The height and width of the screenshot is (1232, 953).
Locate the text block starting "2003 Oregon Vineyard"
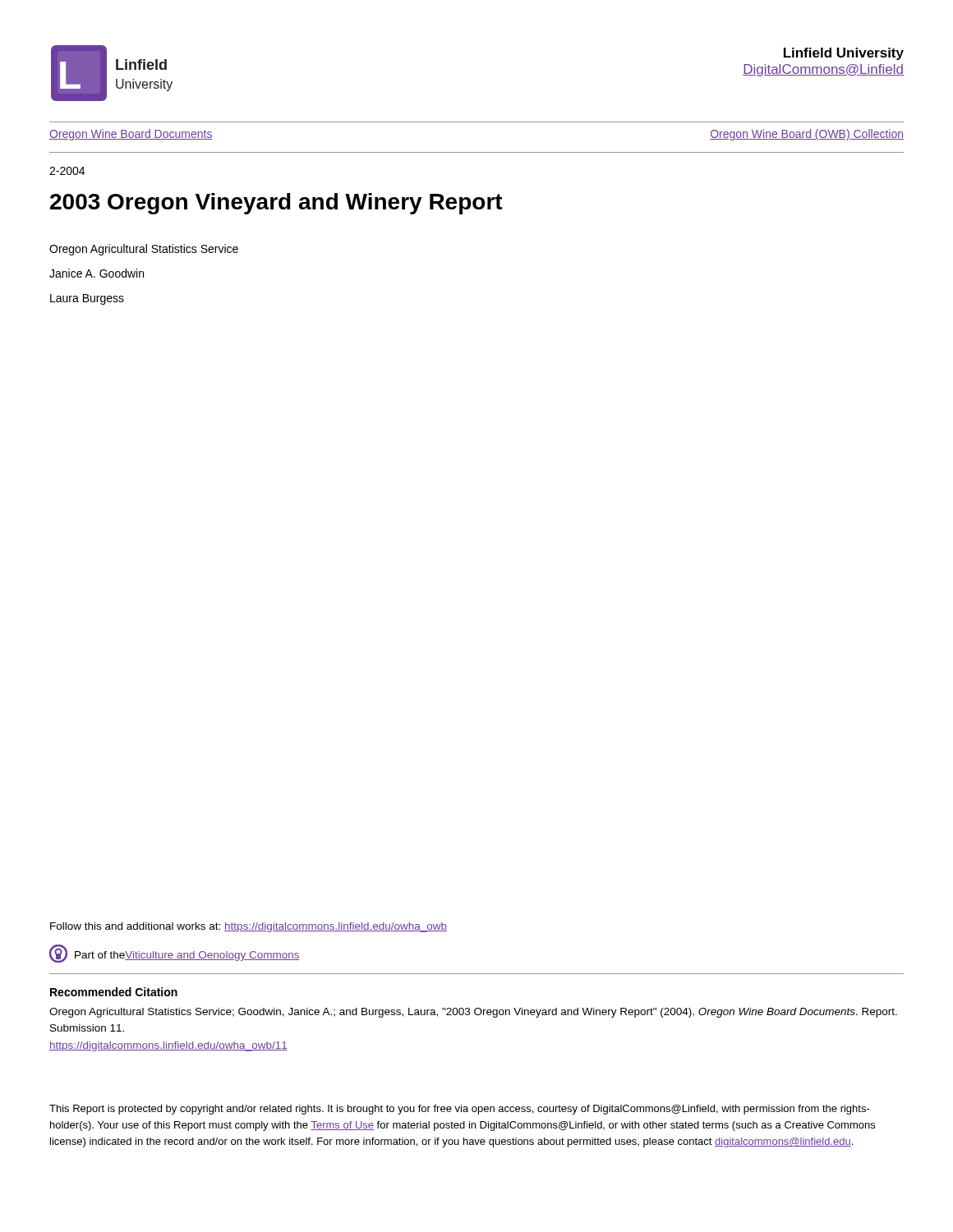[476, 202]
